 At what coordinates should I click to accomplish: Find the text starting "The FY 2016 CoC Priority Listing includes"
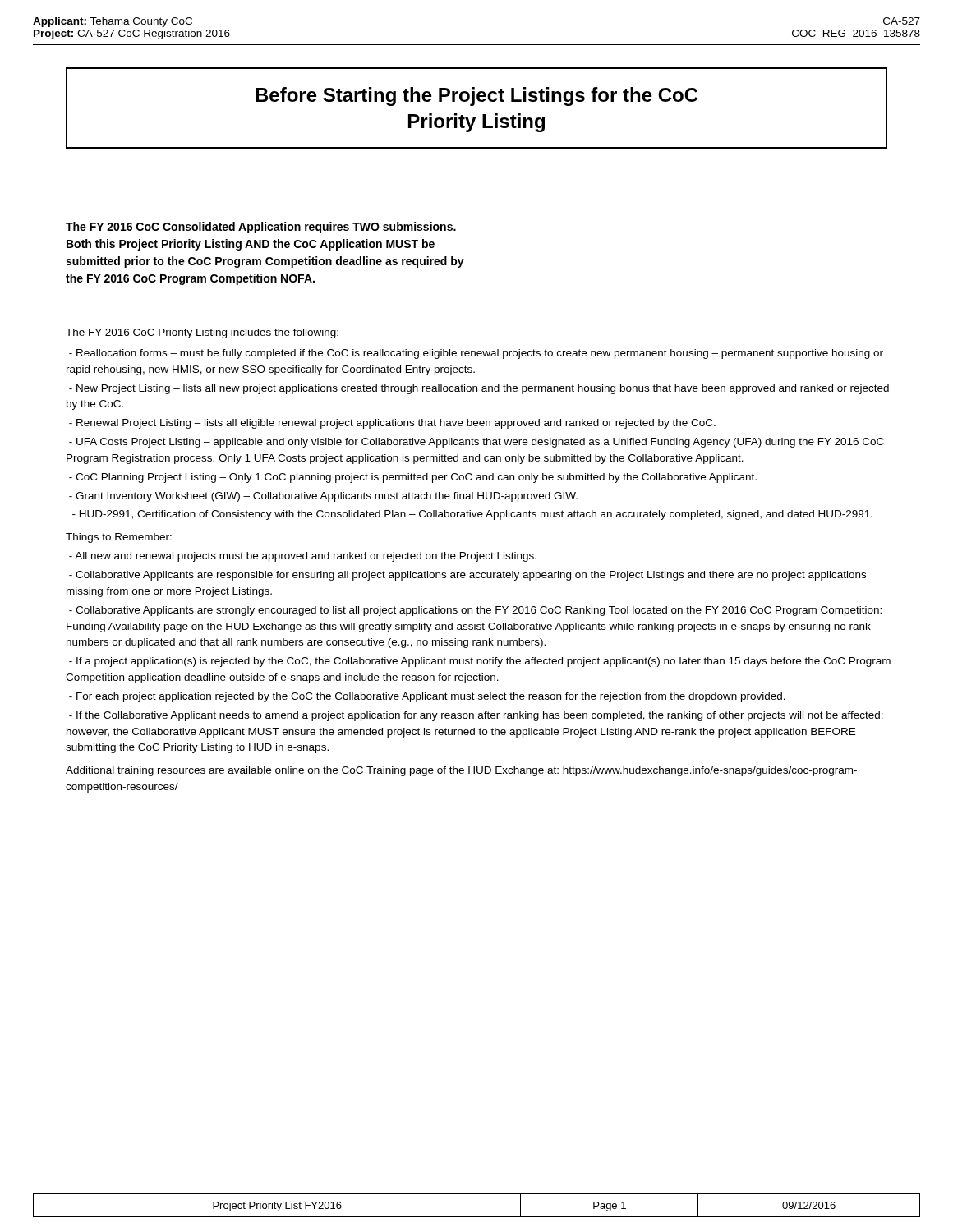pyautogui.click(x=485, y=560)
